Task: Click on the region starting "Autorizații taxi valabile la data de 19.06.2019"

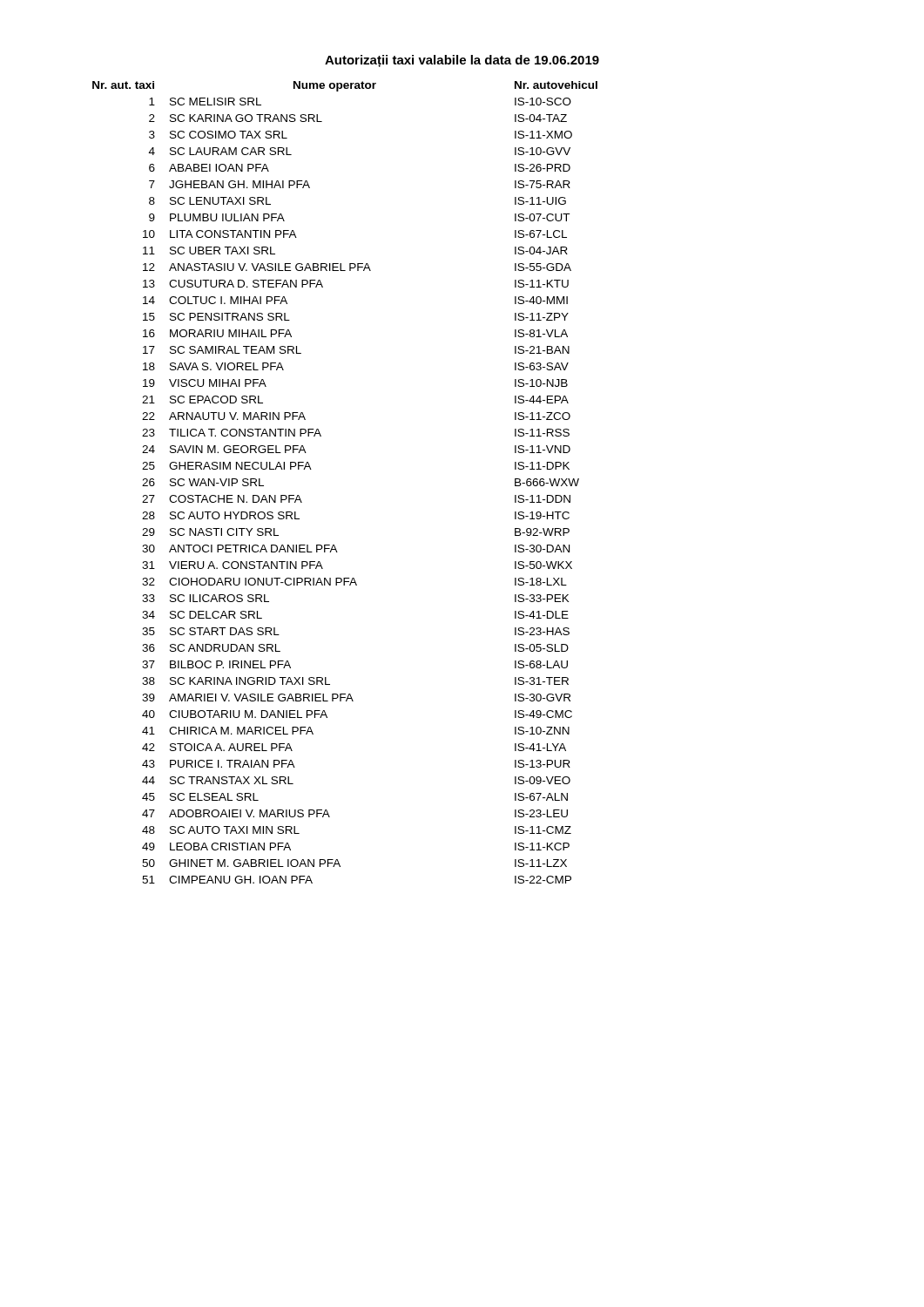Action: pos(462,60)
